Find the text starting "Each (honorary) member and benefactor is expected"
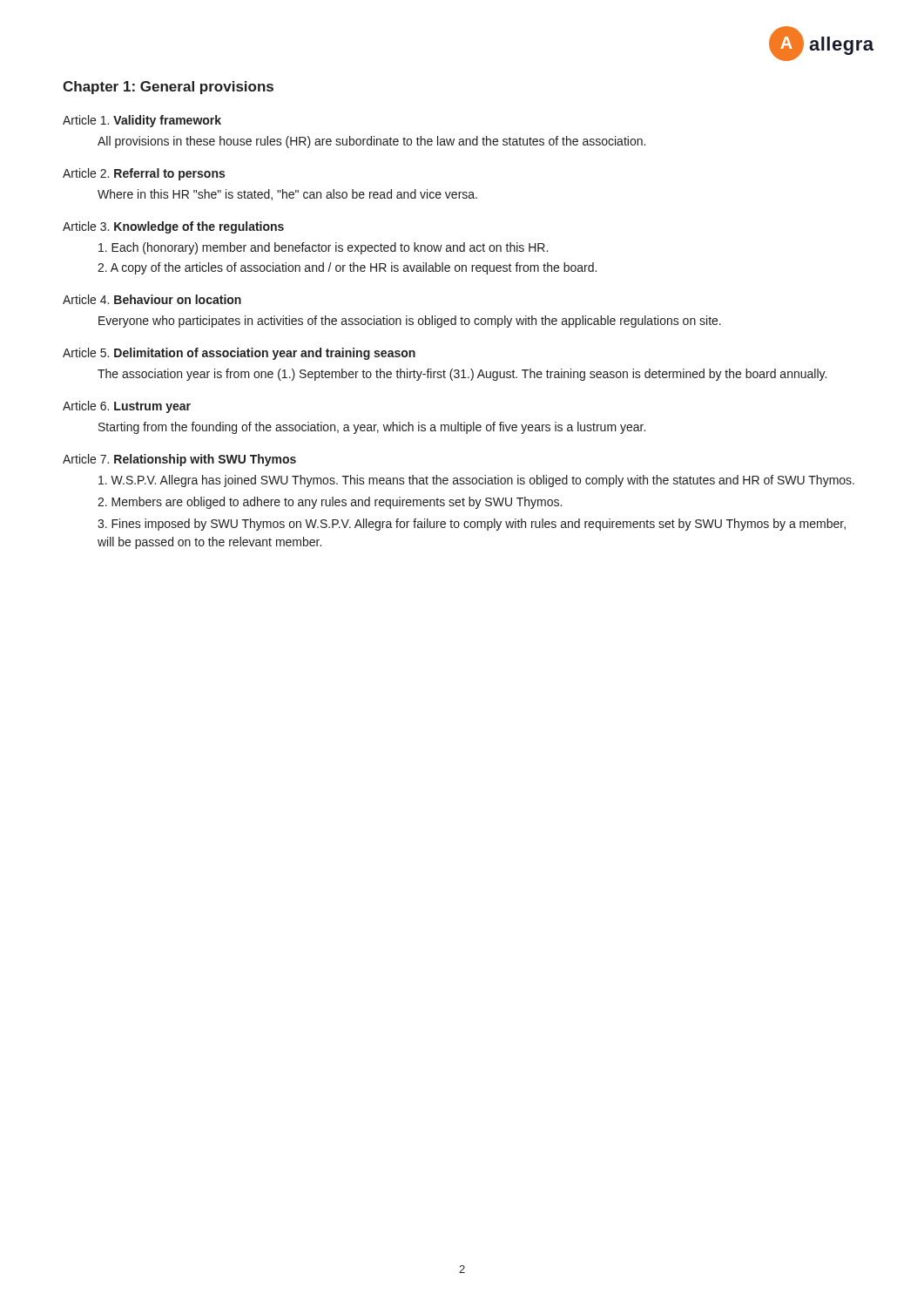 323,247
